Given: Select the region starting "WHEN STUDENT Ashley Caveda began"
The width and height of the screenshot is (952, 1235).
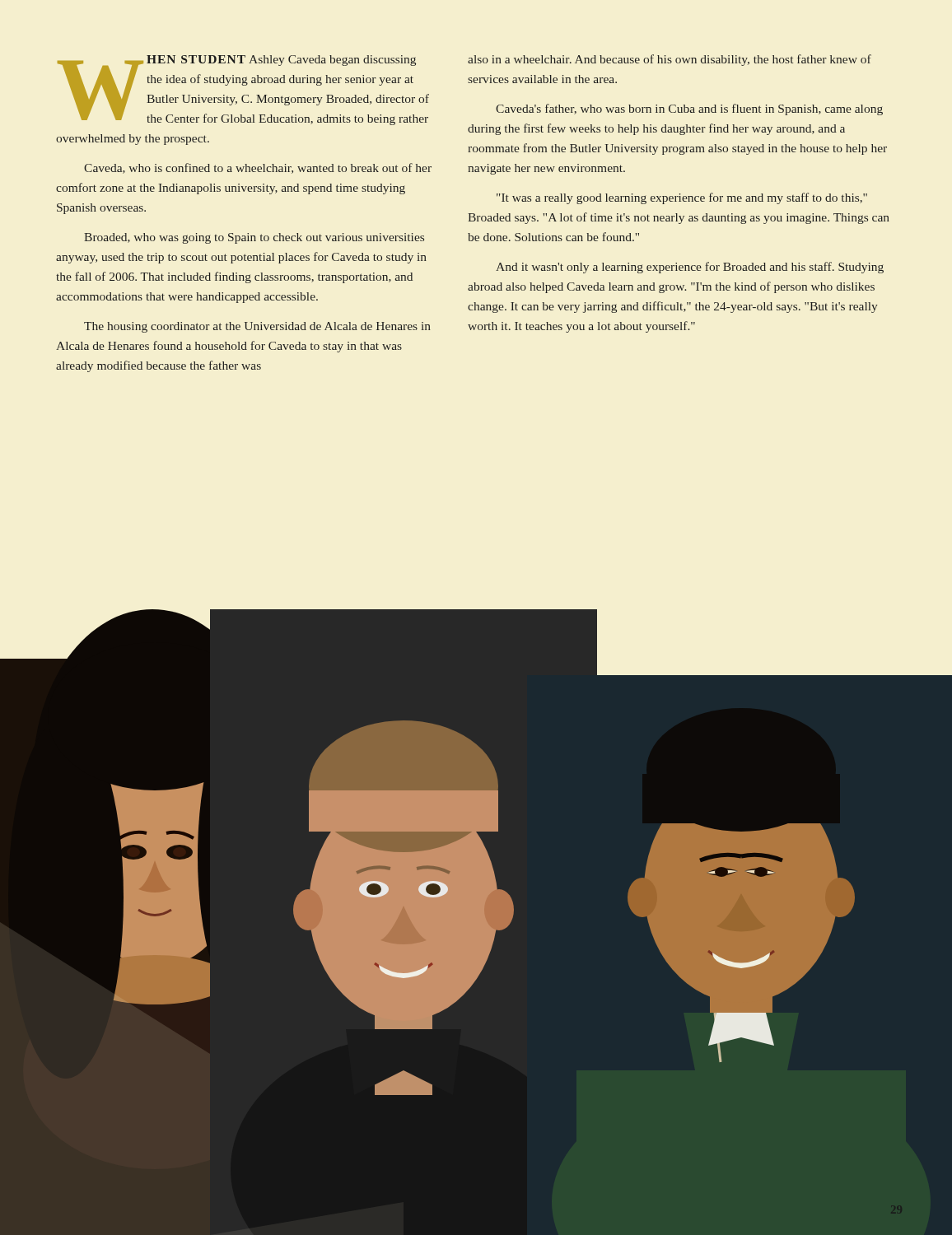Looking at the screenshot, I should coord(476,217).
